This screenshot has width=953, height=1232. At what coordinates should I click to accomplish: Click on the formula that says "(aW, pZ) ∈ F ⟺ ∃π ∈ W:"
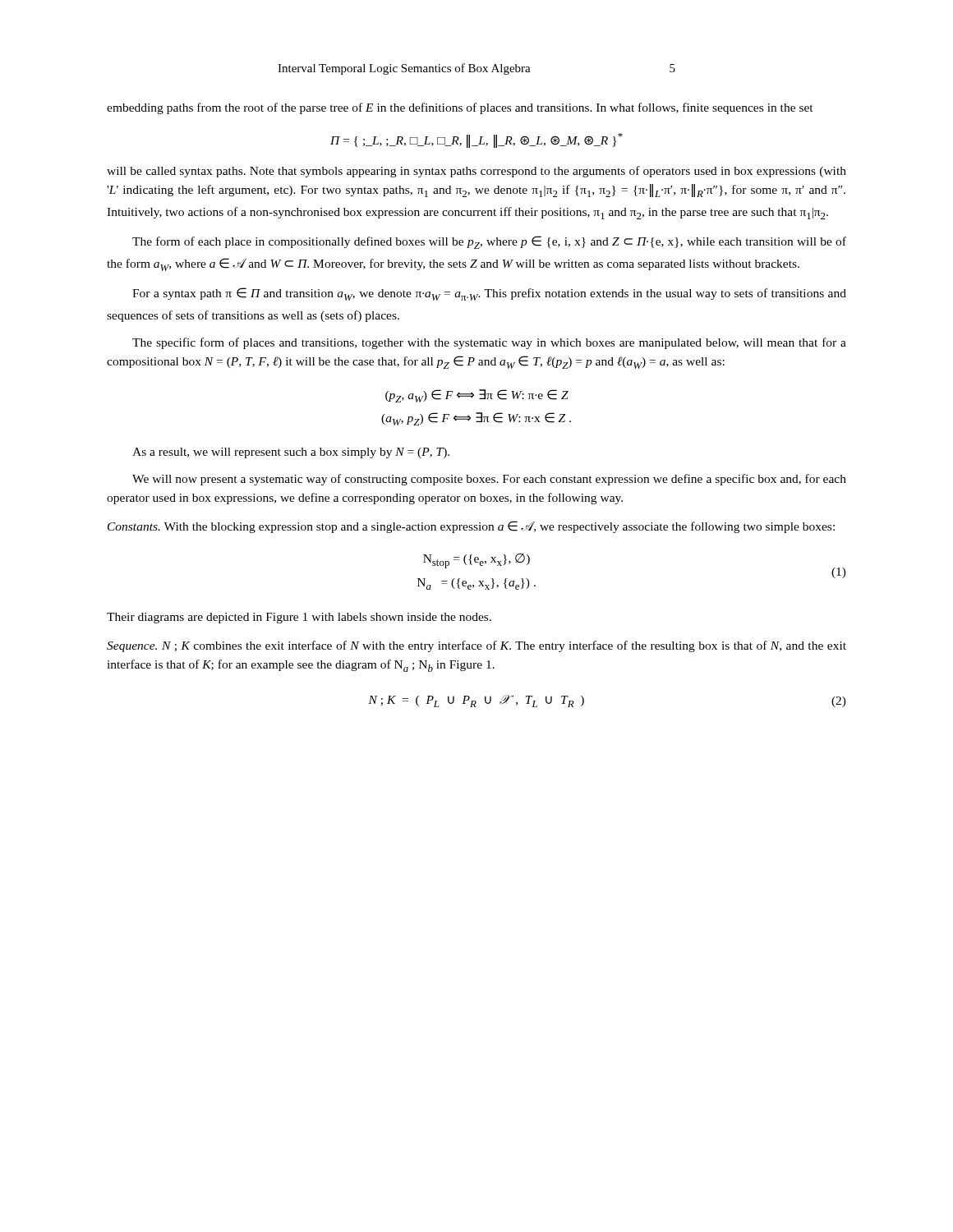pos(476,419)
